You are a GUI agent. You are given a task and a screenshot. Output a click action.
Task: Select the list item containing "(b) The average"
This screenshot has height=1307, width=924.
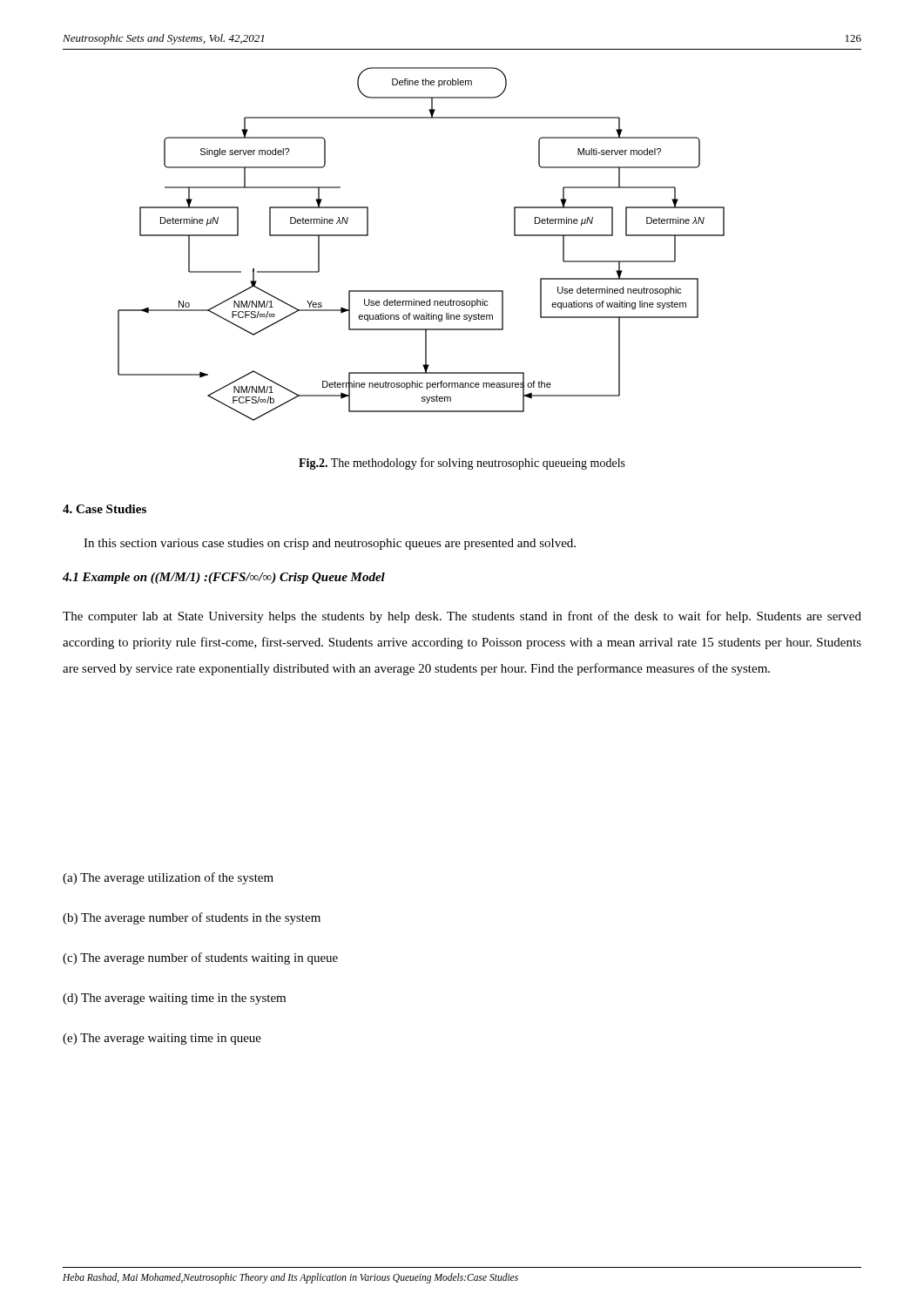pyautogui.click(x=192, y=918)
